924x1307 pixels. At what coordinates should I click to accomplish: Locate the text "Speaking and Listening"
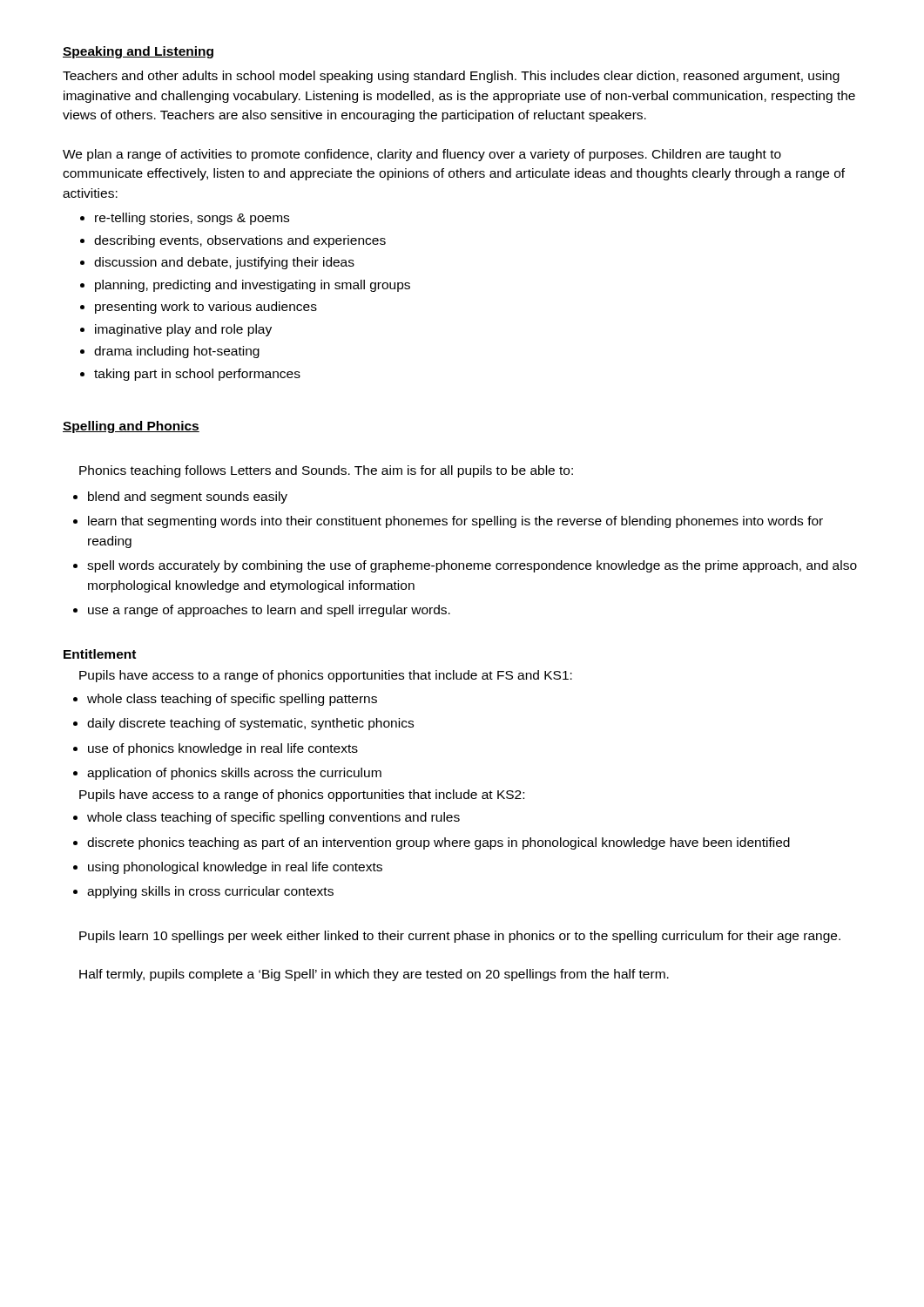click(138, 51)
